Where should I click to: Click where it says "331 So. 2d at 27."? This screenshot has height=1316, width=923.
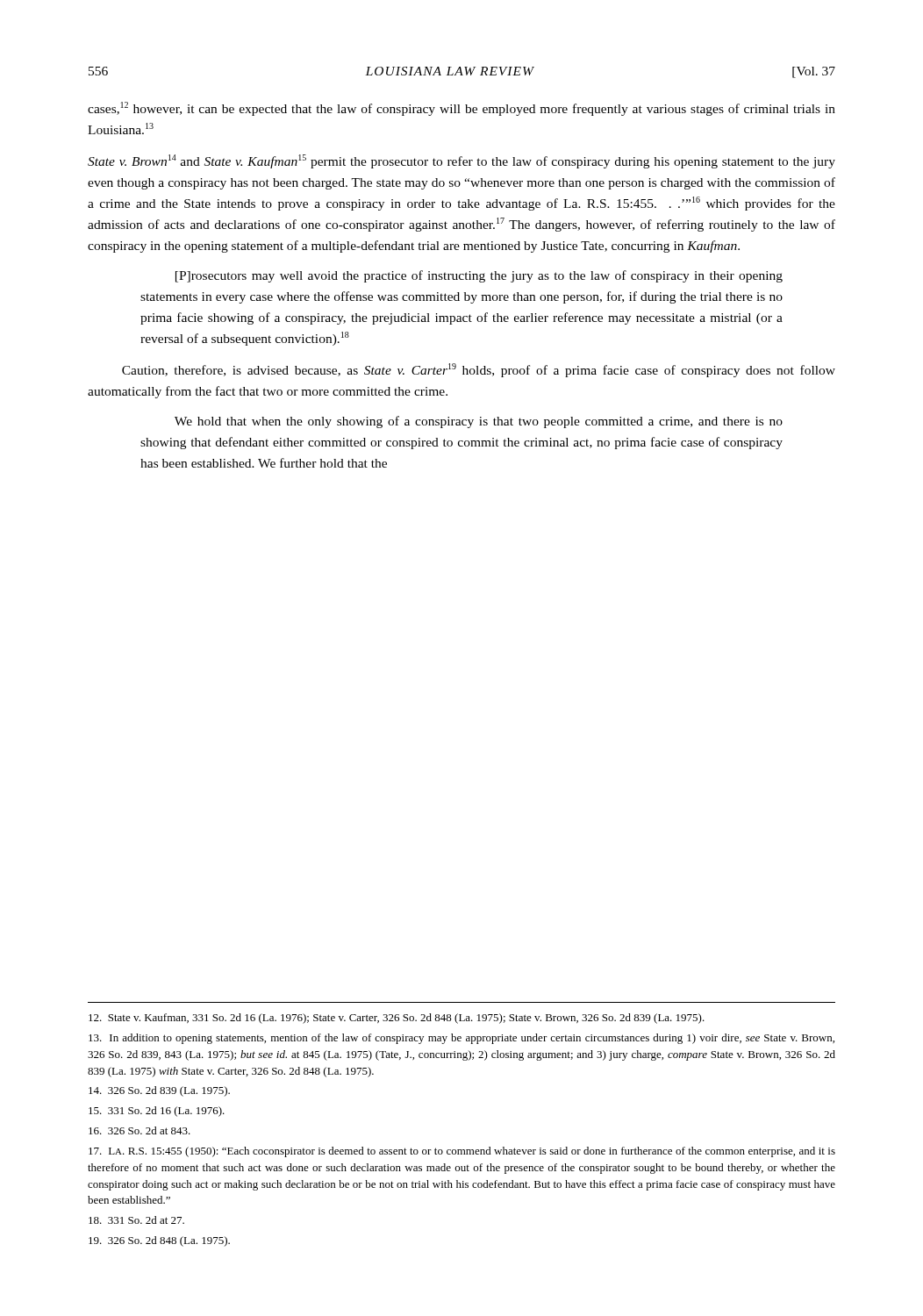[x=136, y=1220]
